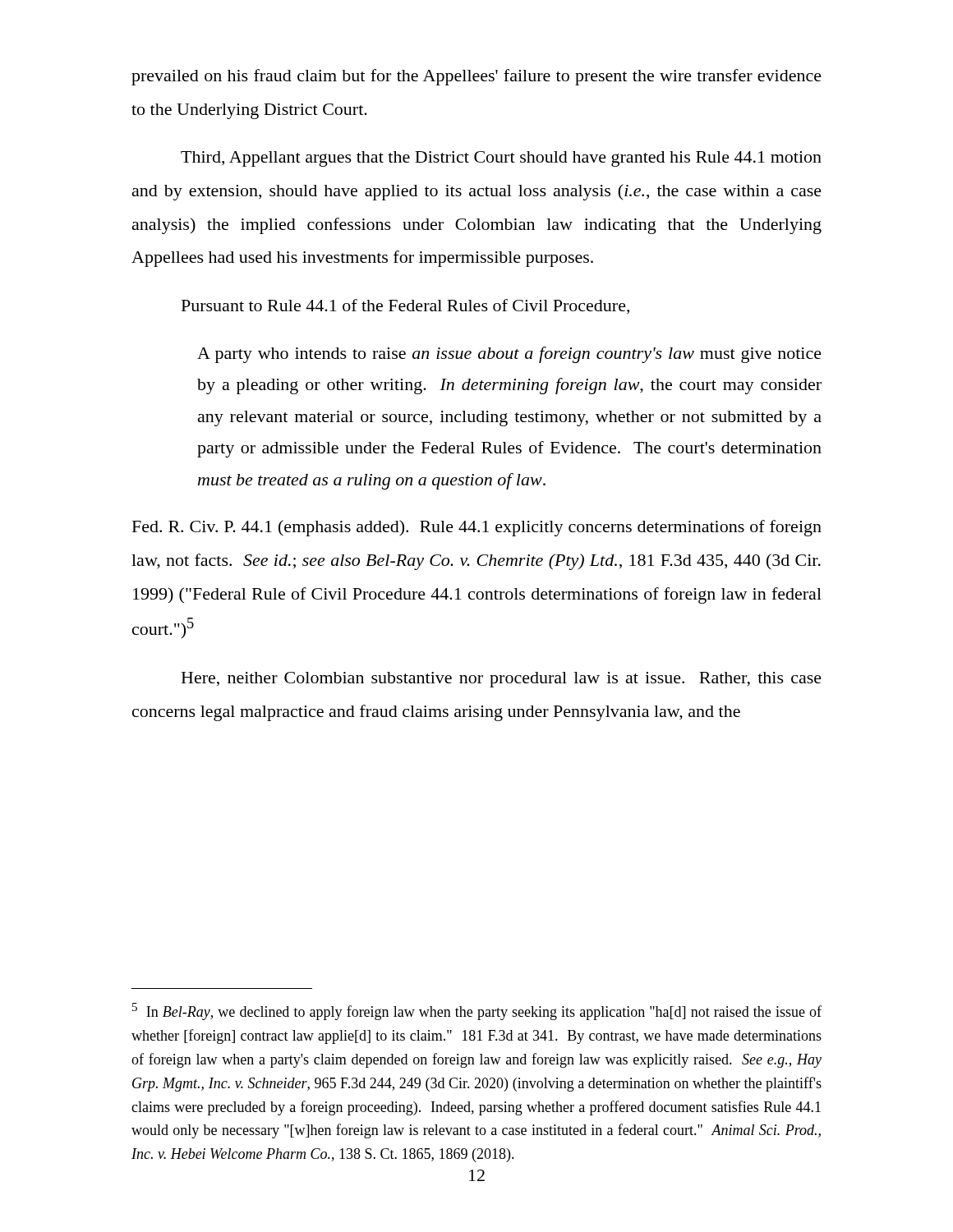Locate the text block that says "Third, Appellant argues that the District"
953x1232 pixels.
tap(476, 207)
